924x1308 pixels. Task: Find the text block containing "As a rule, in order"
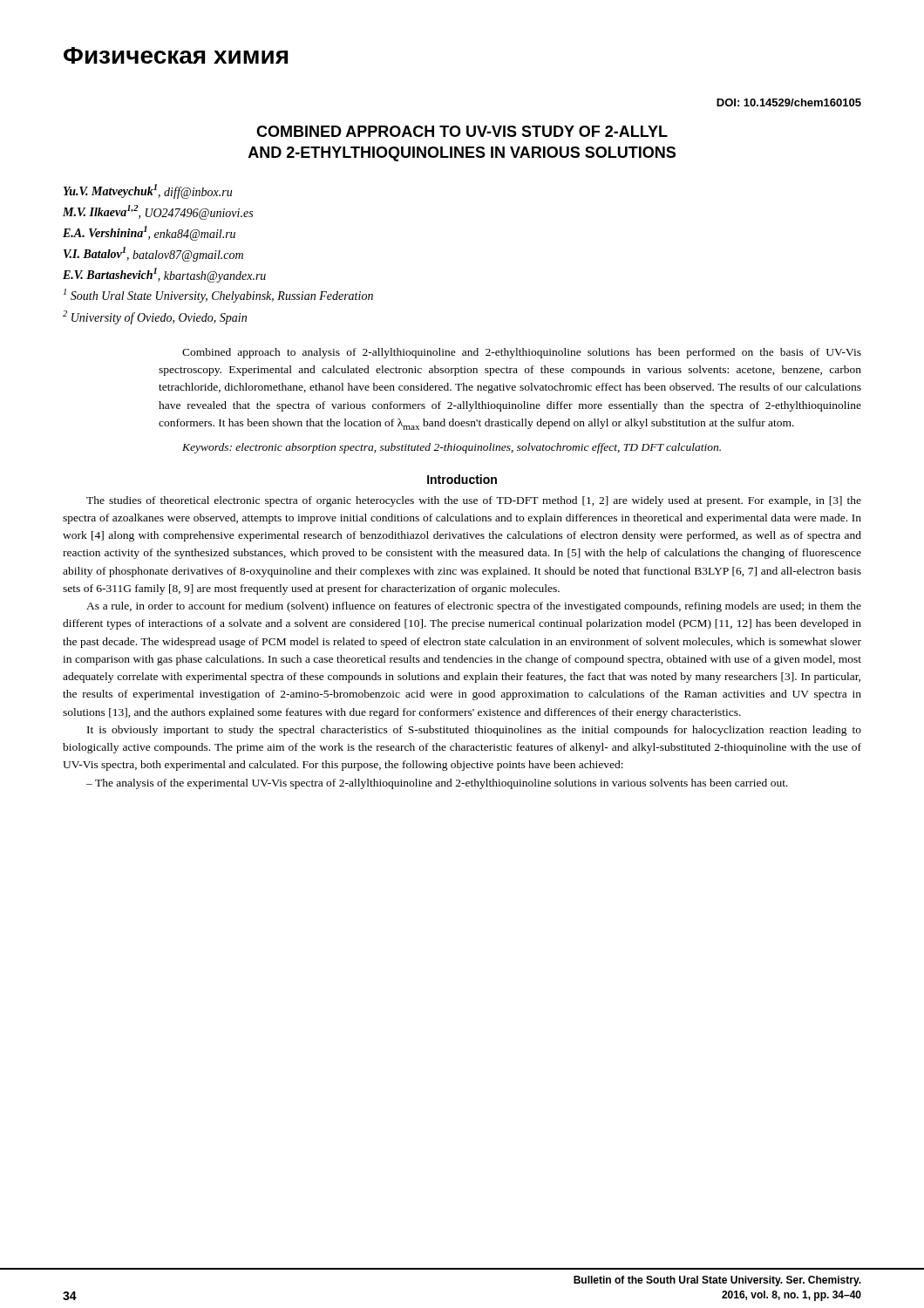pos(462,659)
